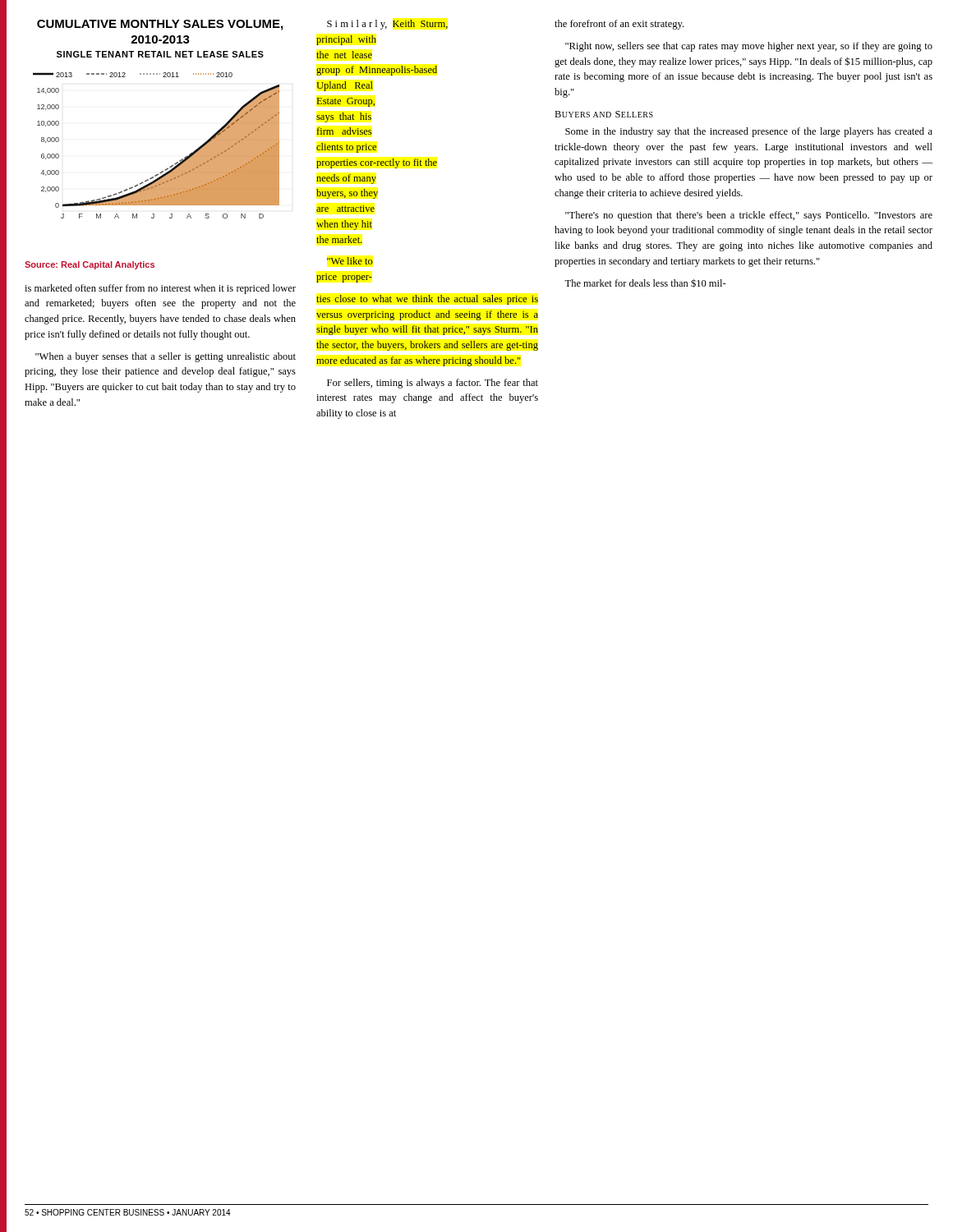953x1232 pixels.
Task: Click on the section header with the text "BUYERS AND SELLERS"
Action: click(x=604, y=114)
